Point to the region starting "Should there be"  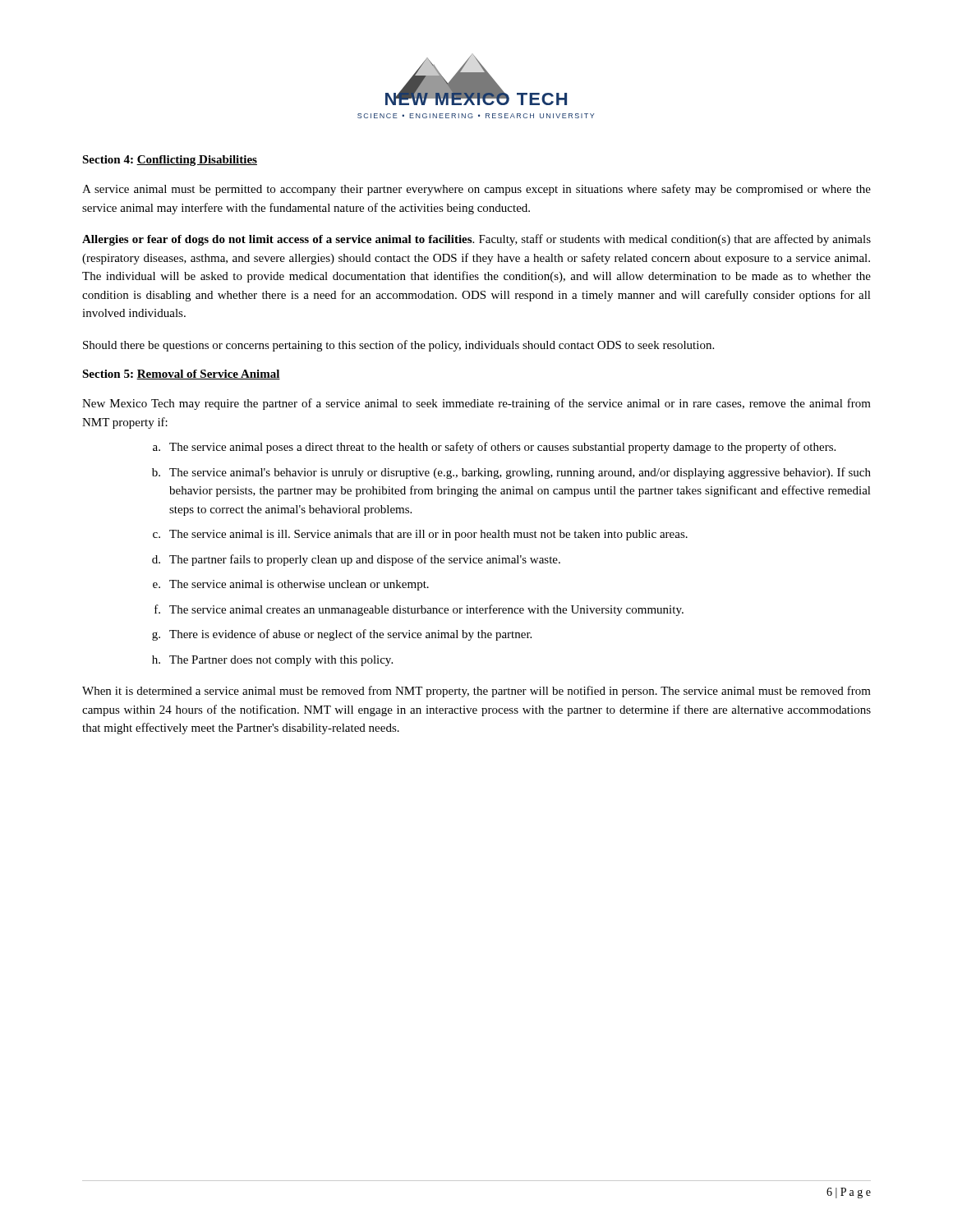point(398,345)
